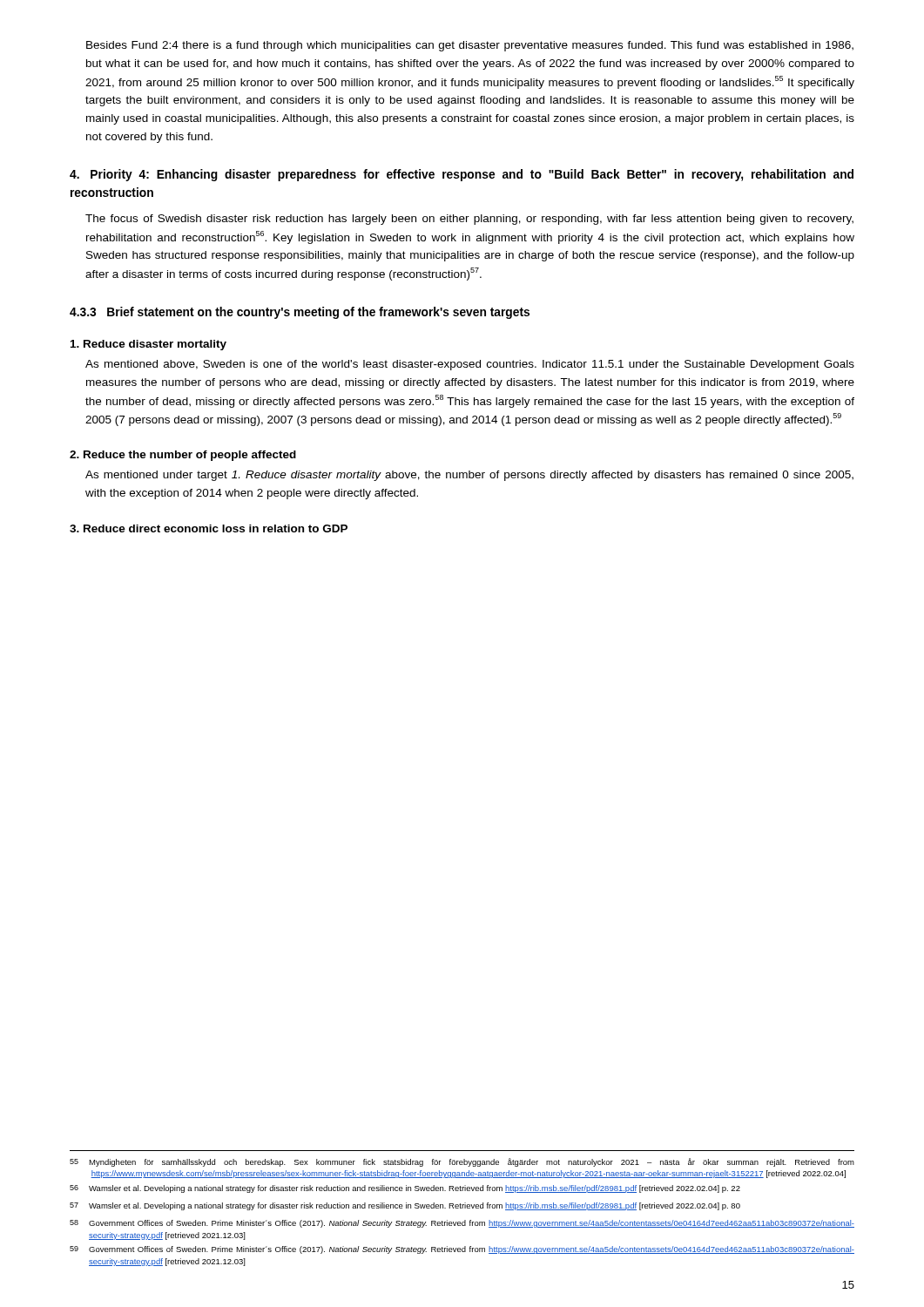Click on the footnote with the text "56 Wamsler et al. Developing"
This screenshot has width=924, height=1307.
click(462, 1190)
